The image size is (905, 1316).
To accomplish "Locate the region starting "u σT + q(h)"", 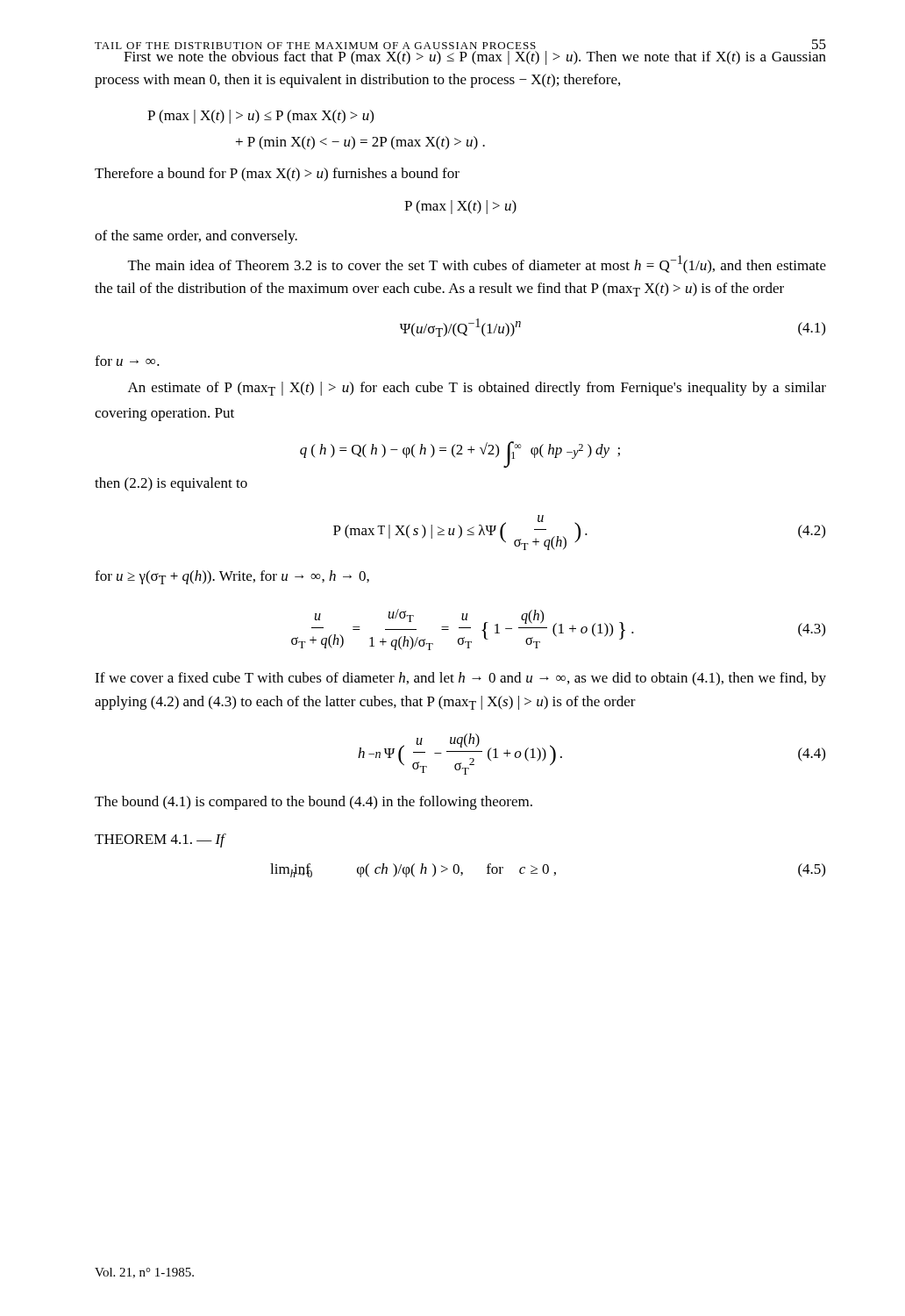I will (x=556, y=630).
